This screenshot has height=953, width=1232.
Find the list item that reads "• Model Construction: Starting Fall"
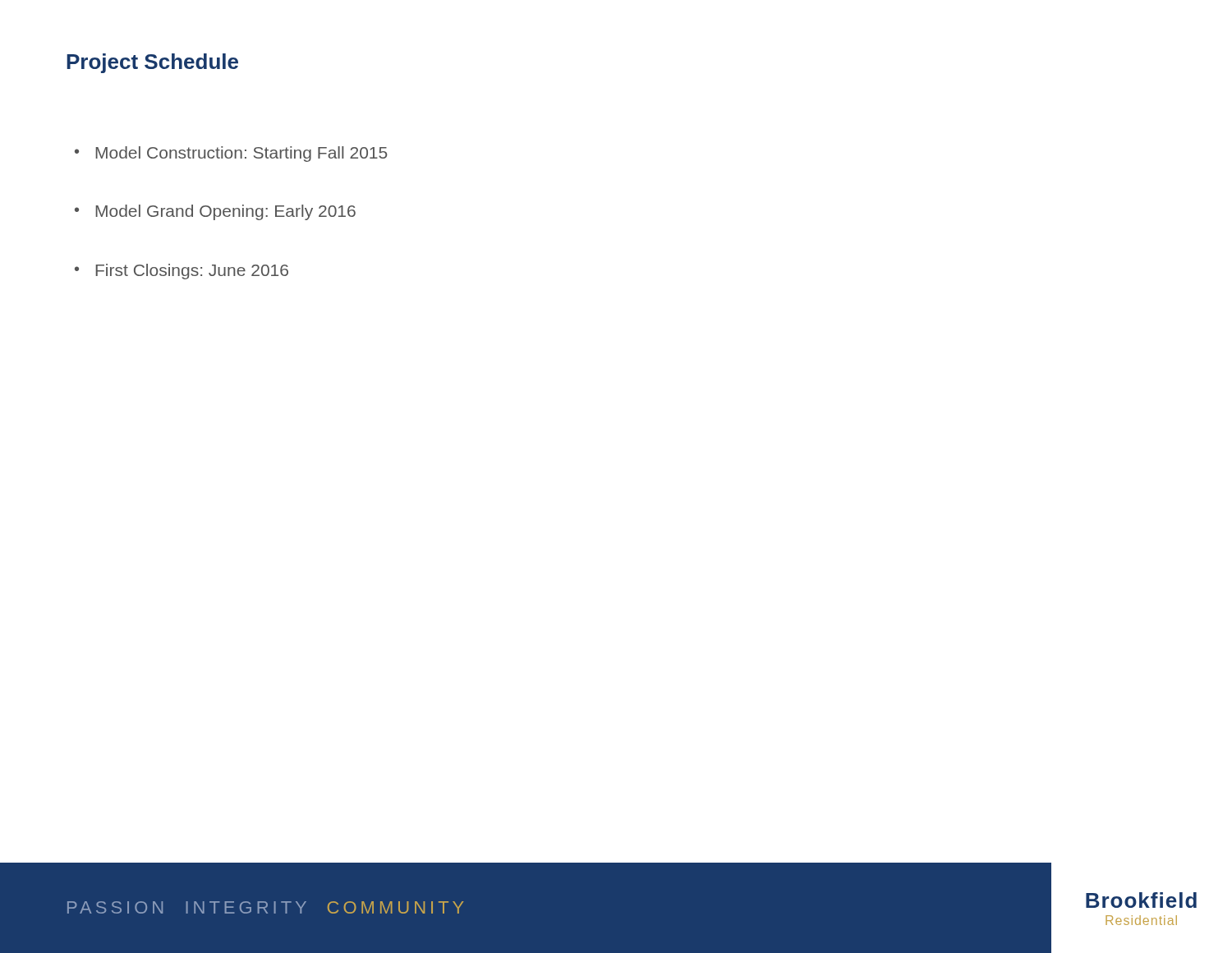click(x=231, y=153)
